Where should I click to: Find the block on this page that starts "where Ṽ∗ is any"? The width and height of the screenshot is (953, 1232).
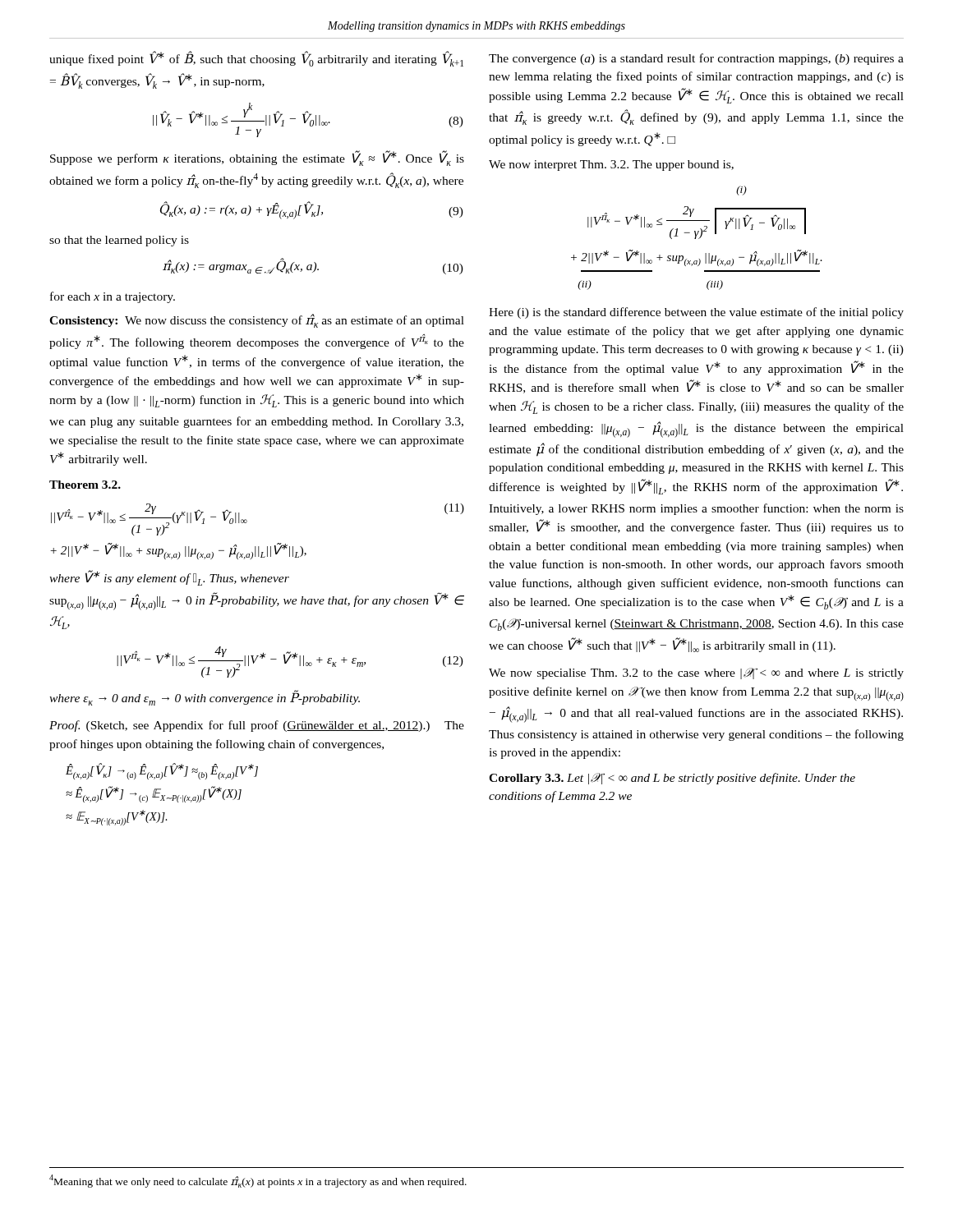(x=257, y=600)
